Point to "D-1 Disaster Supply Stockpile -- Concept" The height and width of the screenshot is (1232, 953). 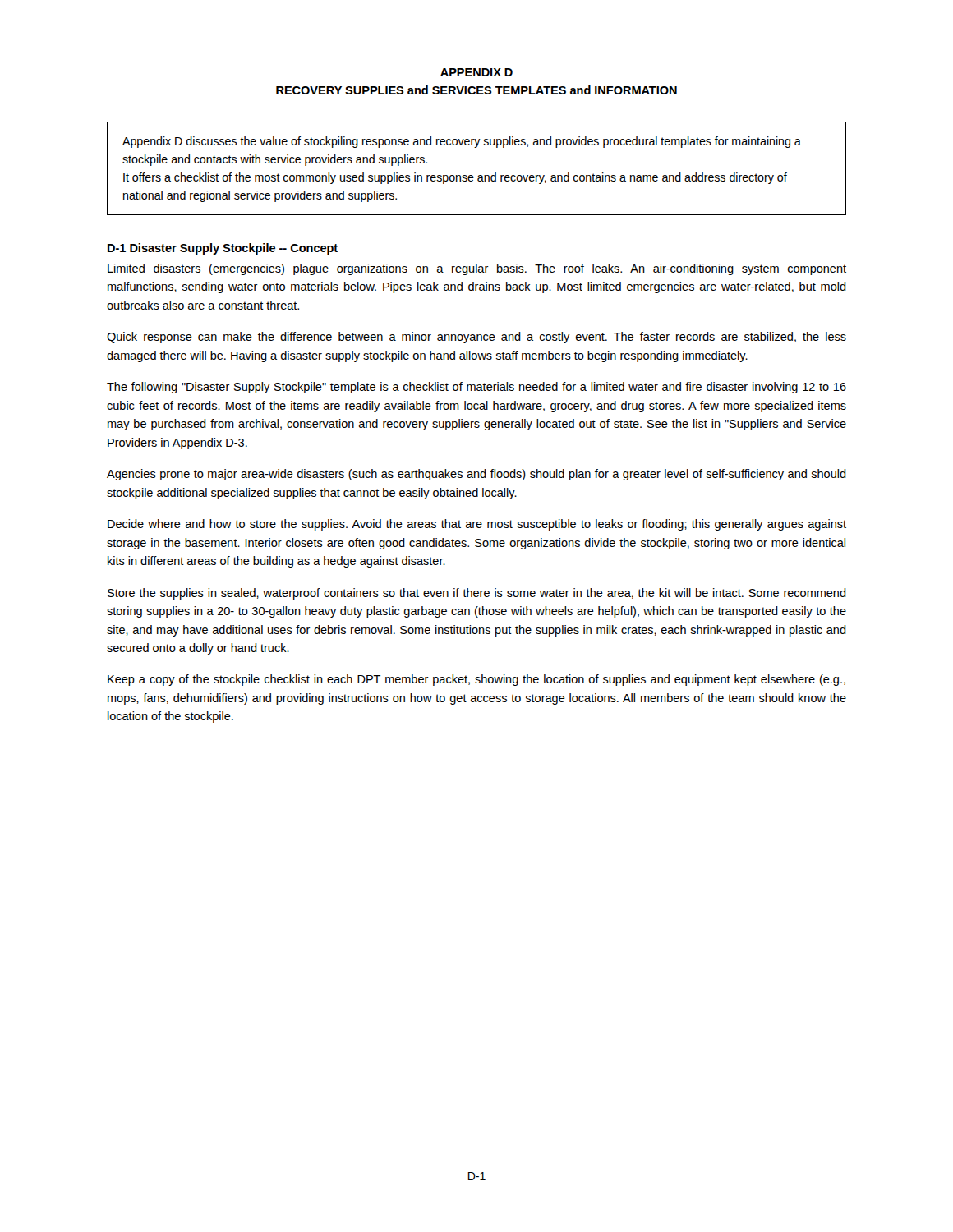[222, 248]
